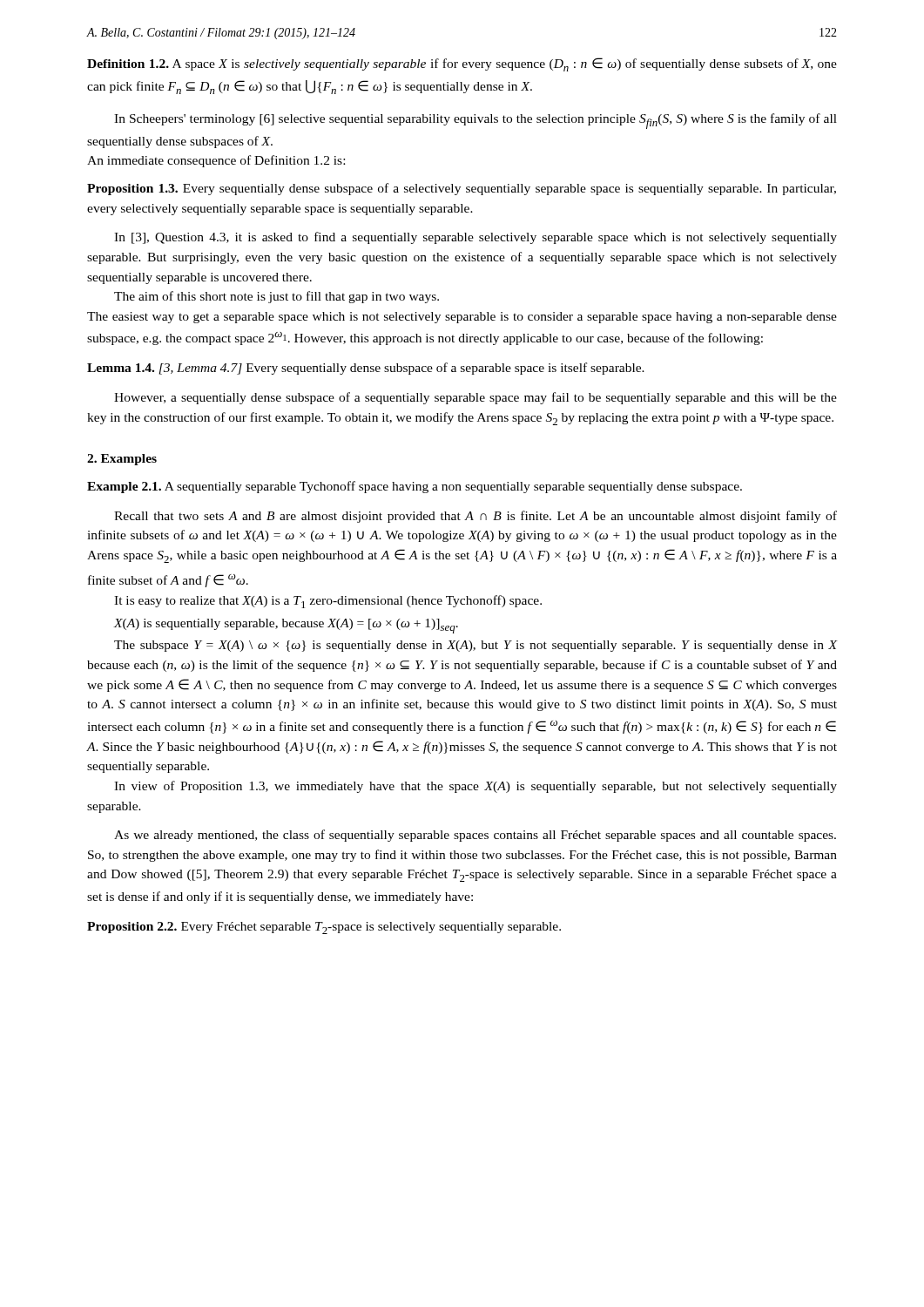Select the text block starting "The easiest way"

coord(462,327)
